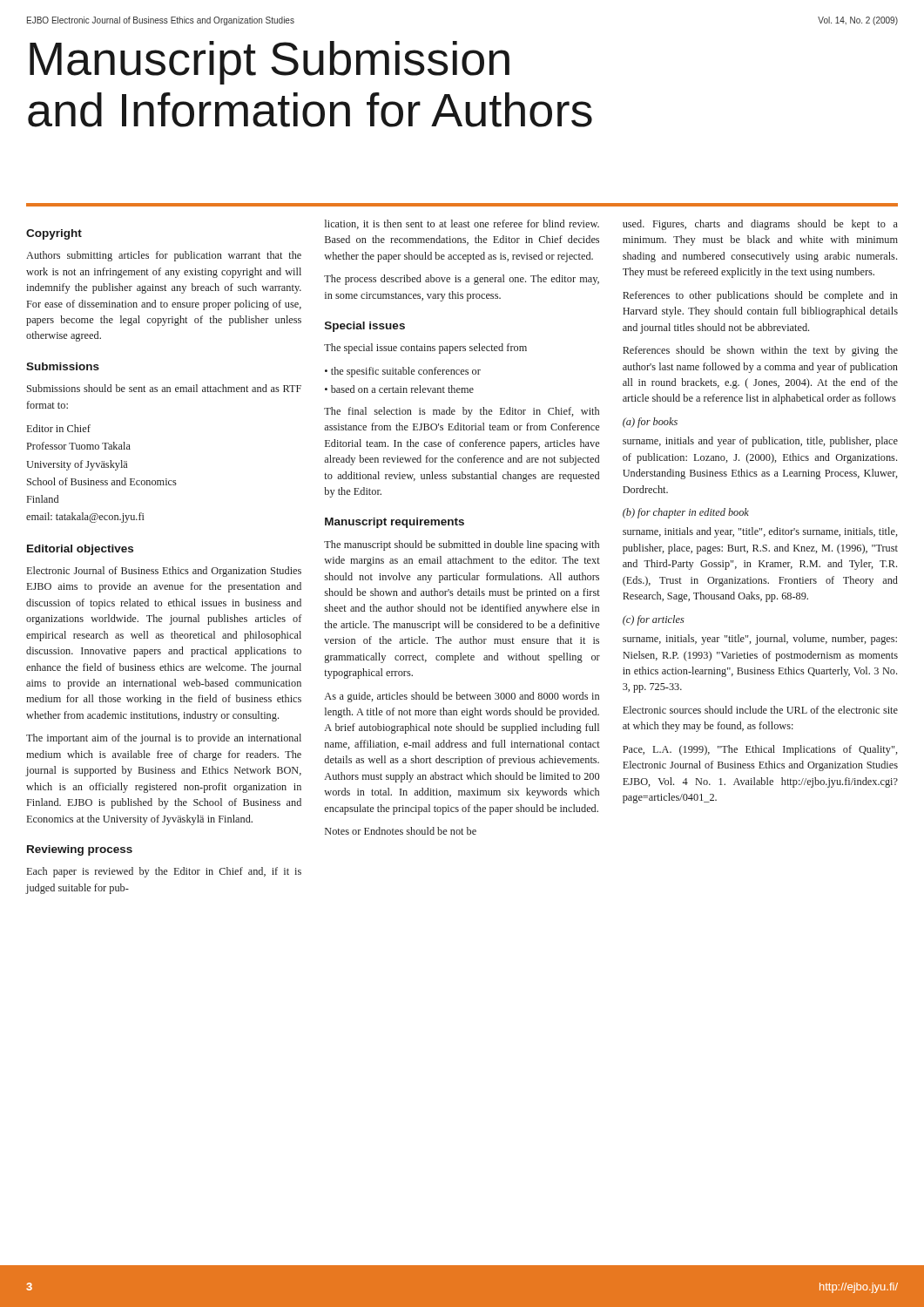
Task: Find the text block that says "Submissions should be sent as an email"
Action: point(164,397)
